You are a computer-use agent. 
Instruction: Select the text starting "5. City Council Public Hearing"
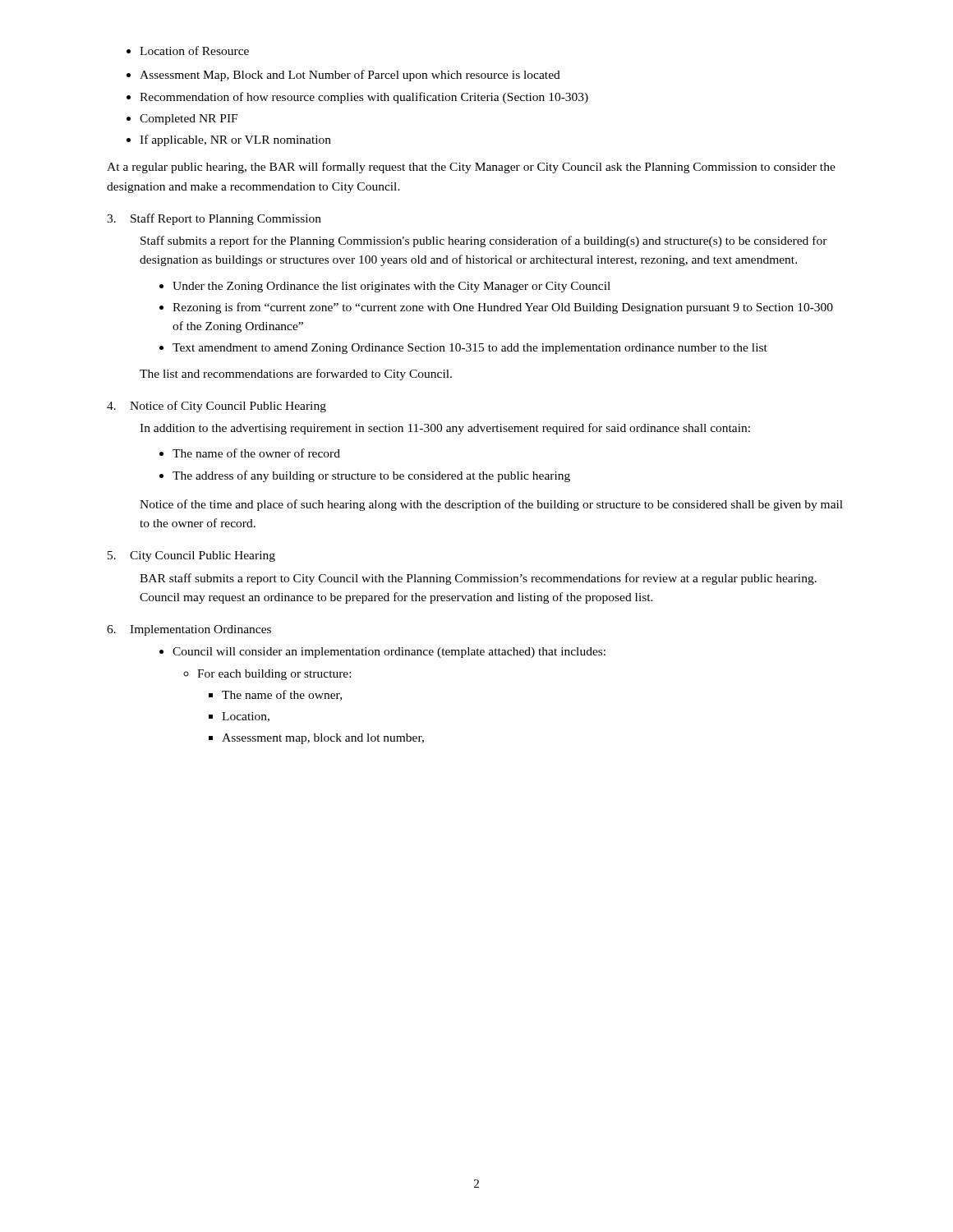[x=191, y=556]
